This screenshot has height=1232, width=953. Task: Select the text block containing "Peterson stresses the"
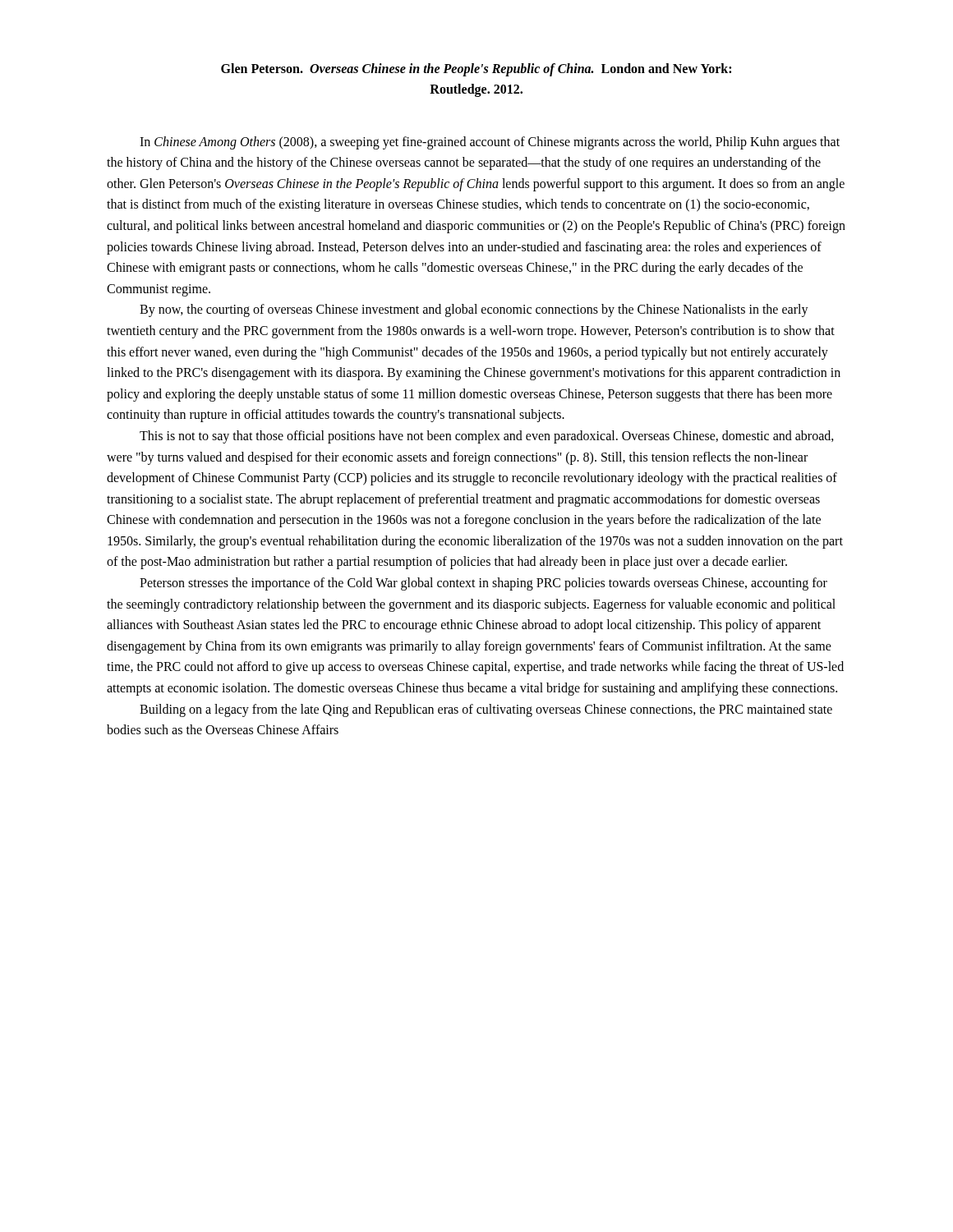(x=476, y=636)
